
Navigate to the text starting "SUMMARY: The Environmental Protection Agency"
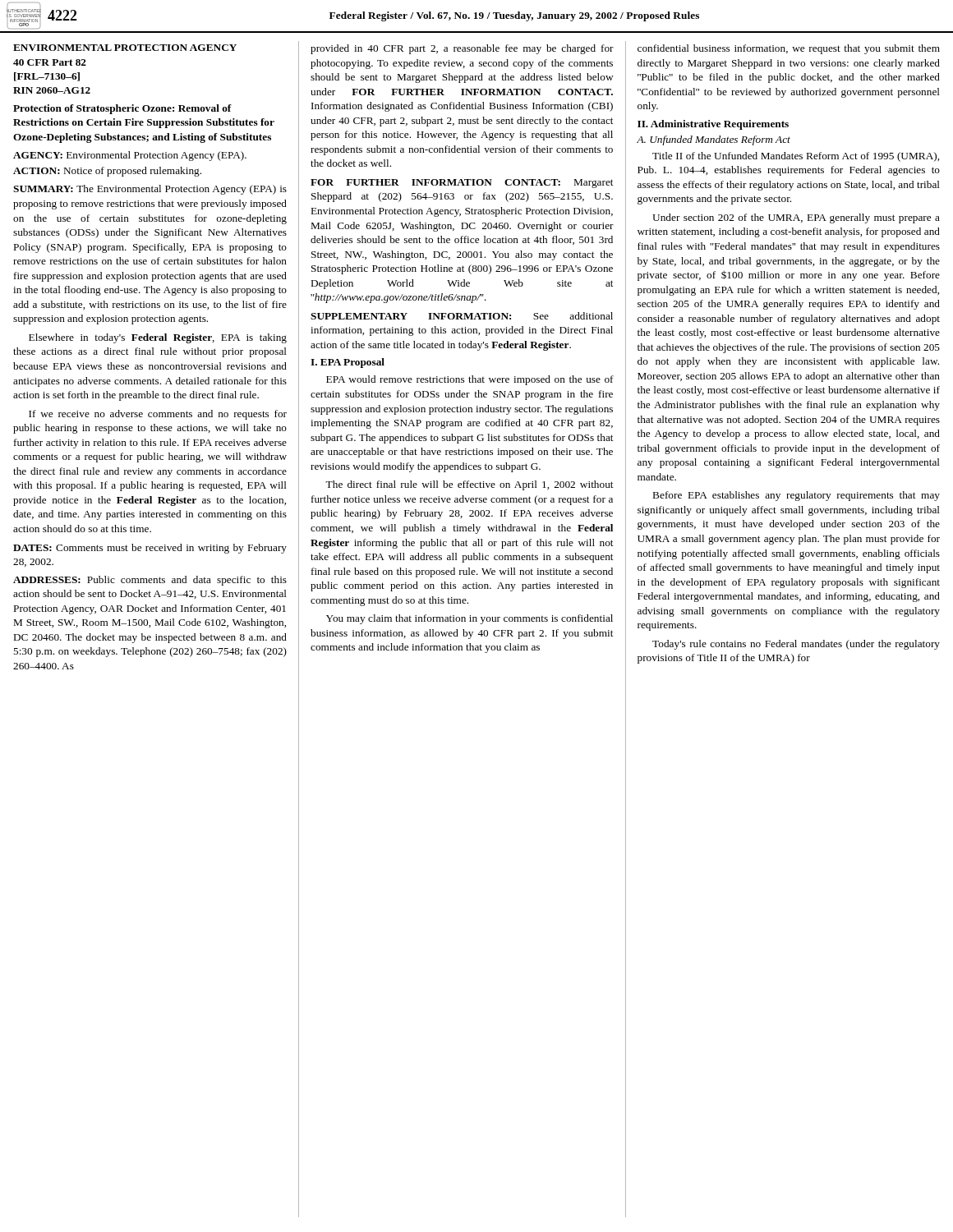pyautogui.click(x=150, y=359)
